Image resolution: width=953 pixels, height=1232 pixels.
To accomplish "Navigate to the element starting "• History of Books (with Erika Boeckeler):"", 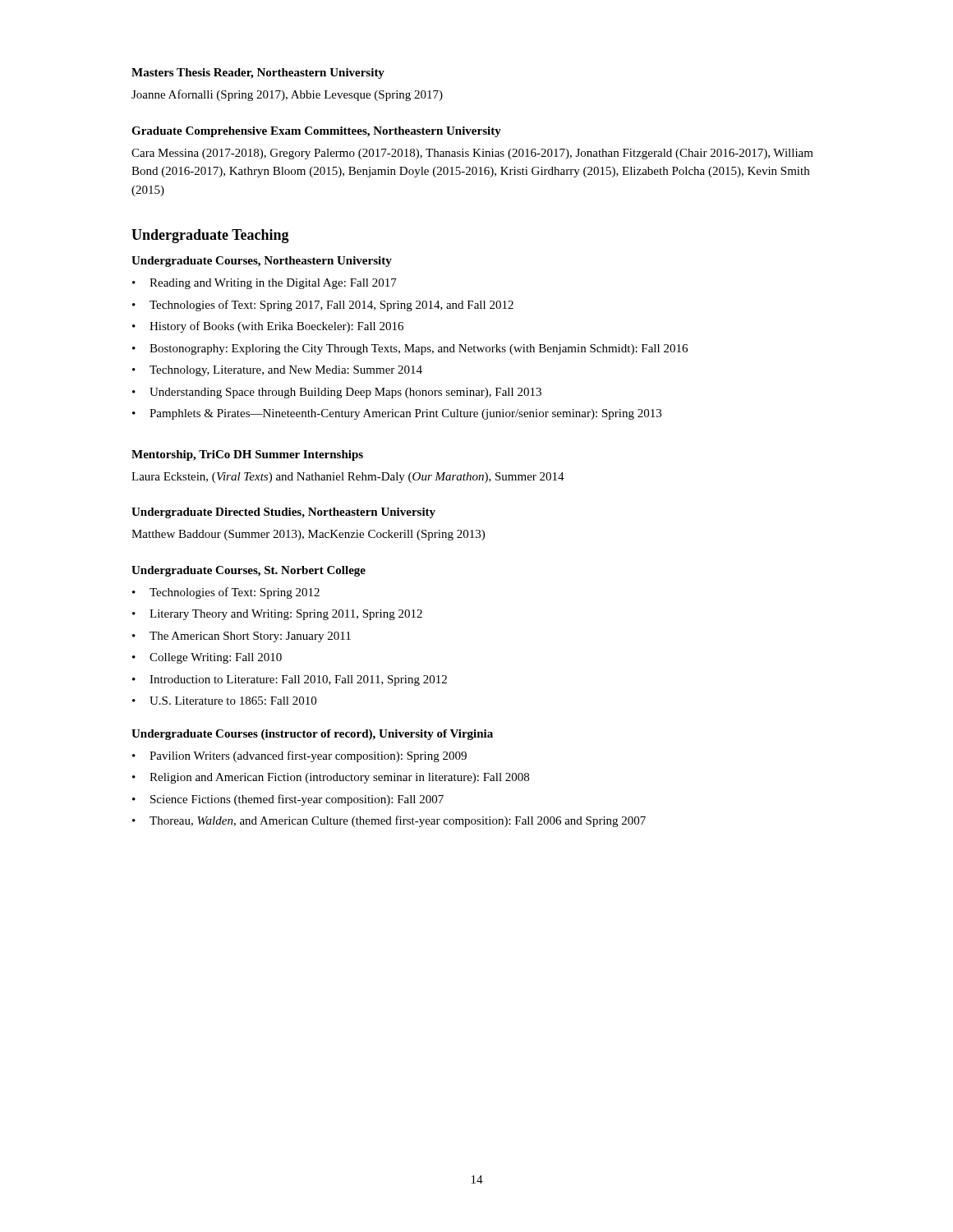I will point(268,327).
